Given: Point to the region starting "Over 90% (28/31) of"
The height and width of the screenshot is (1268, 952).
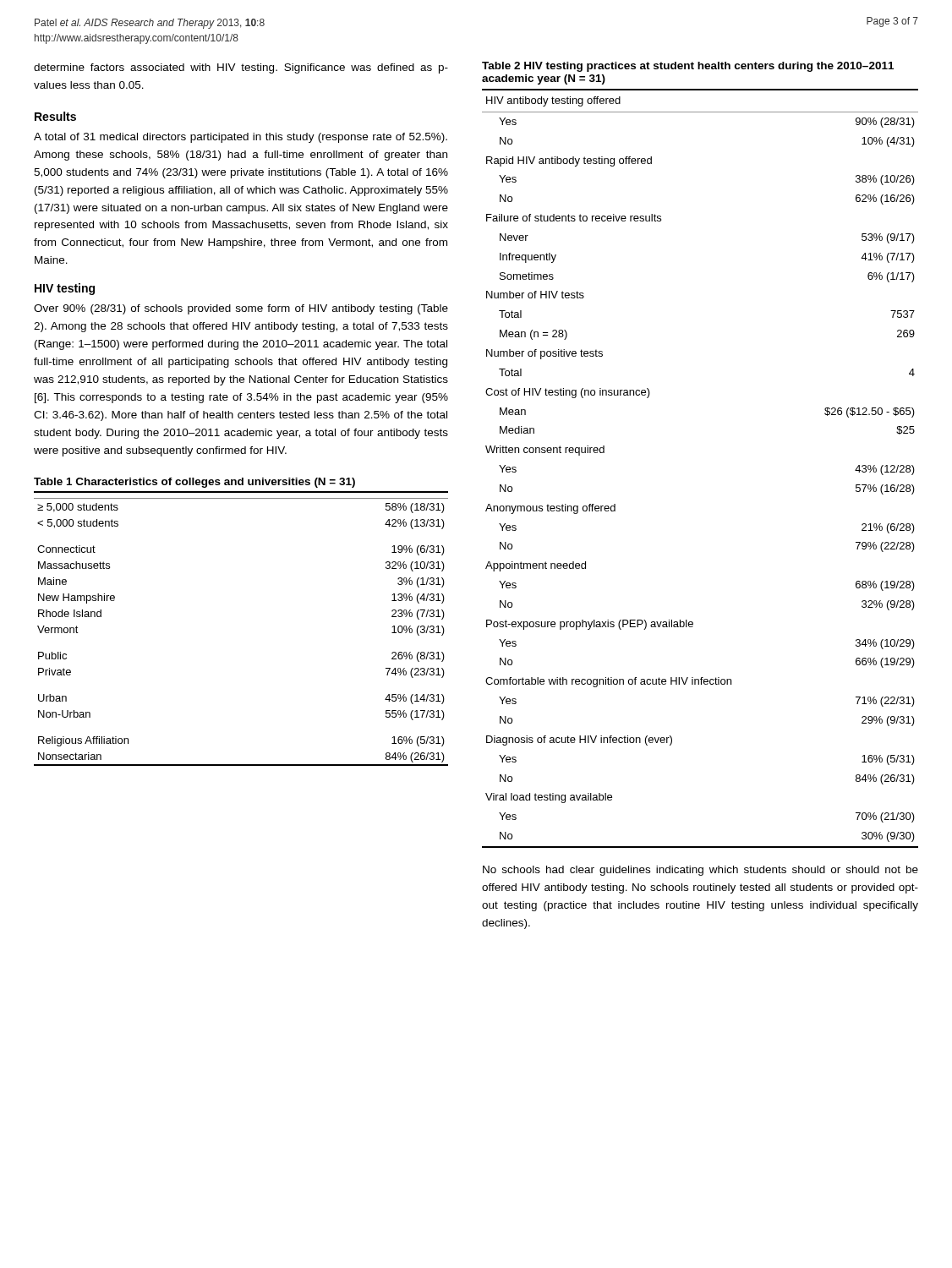Looking at the screenshot, I should tap(241, 380).
